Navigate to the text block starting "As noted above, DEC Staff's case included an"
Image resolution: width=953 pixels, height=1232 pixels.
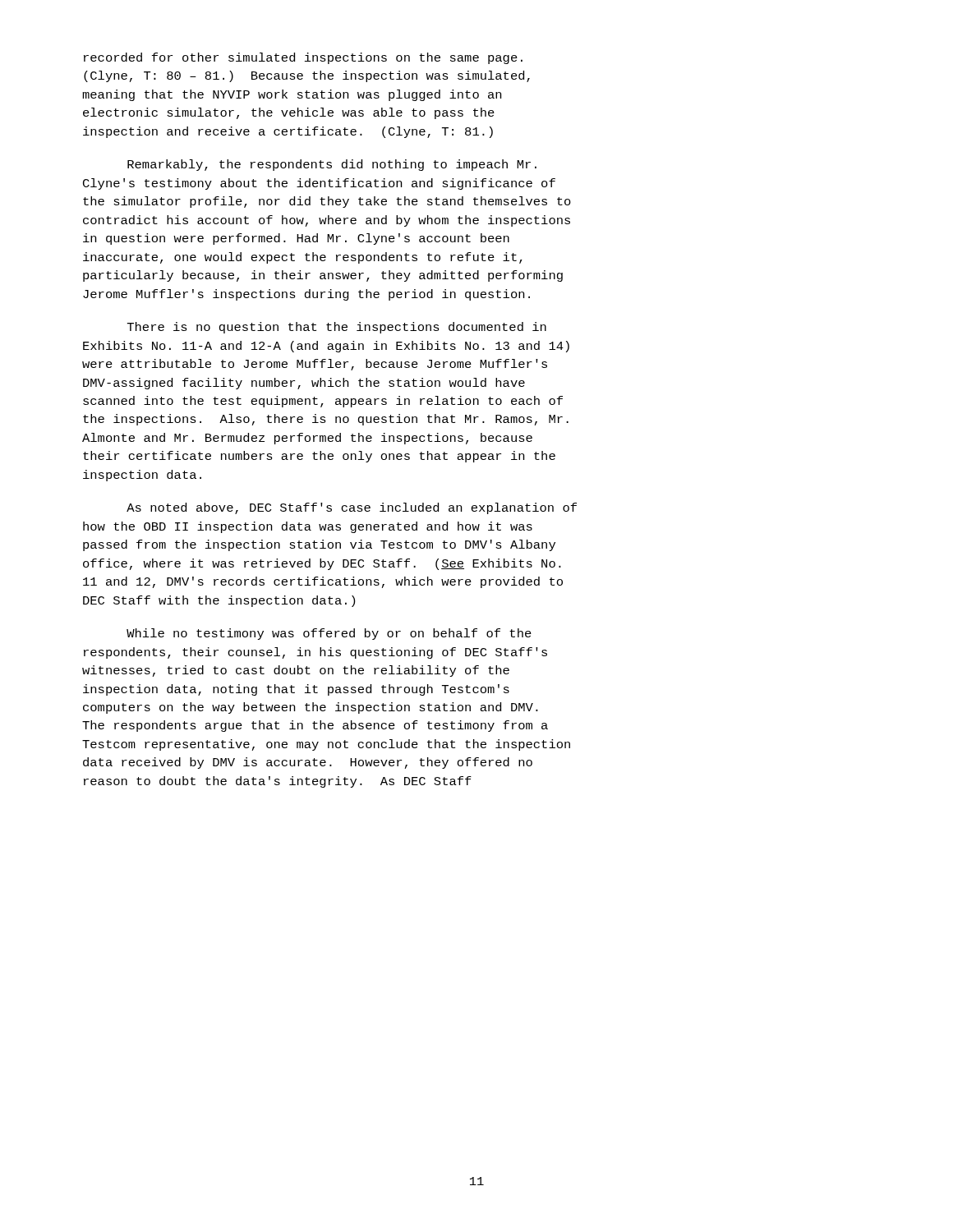point(330,555)
